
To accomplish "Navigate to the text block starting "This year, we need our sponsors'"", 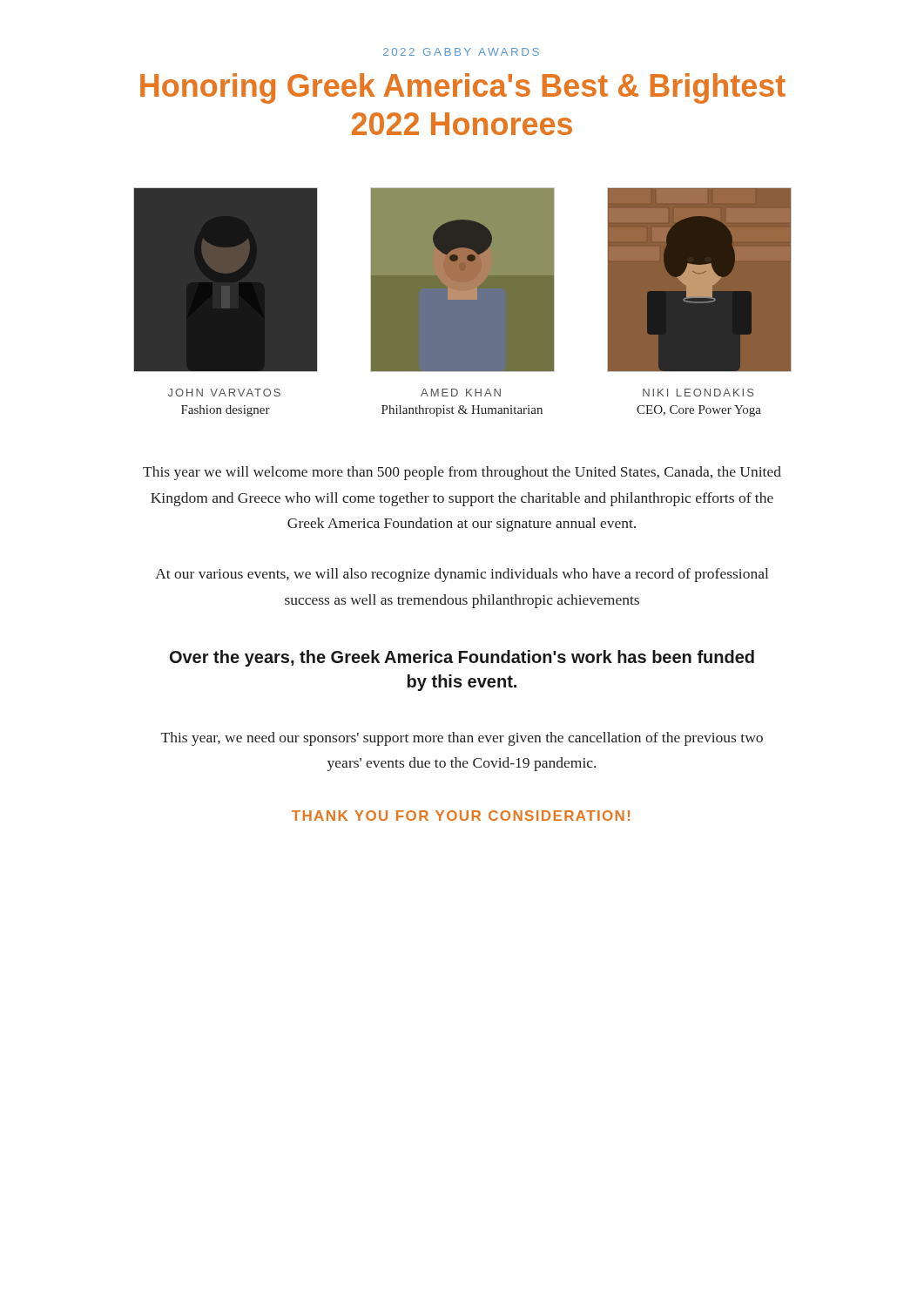I will click(462, 750).
